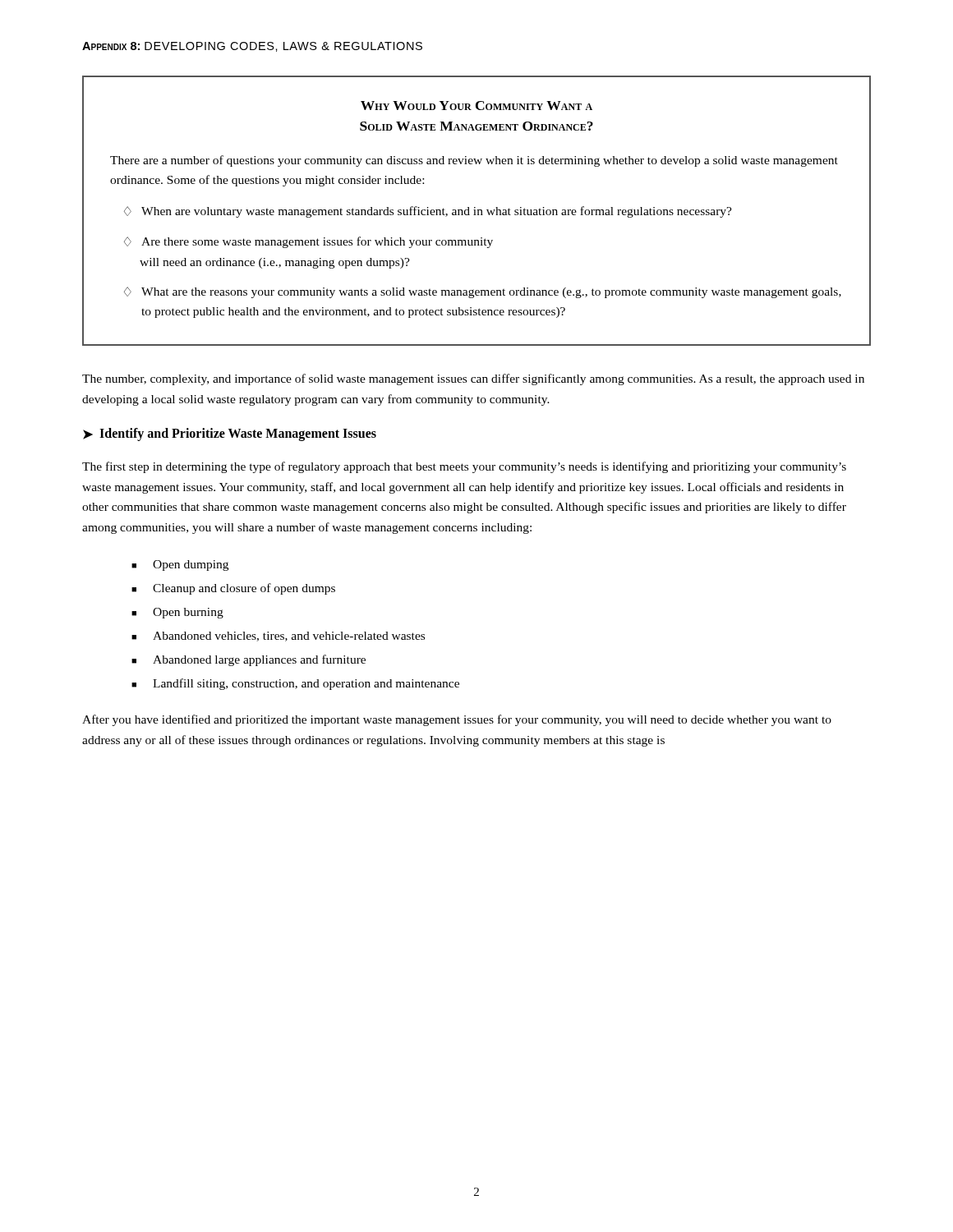Image resolution: width=953 pixels, height=1232 pixels.
Task: Click on the list item containing "♢ When are voluntary waste management standards sufficient,"
Action: coord(427,212)
